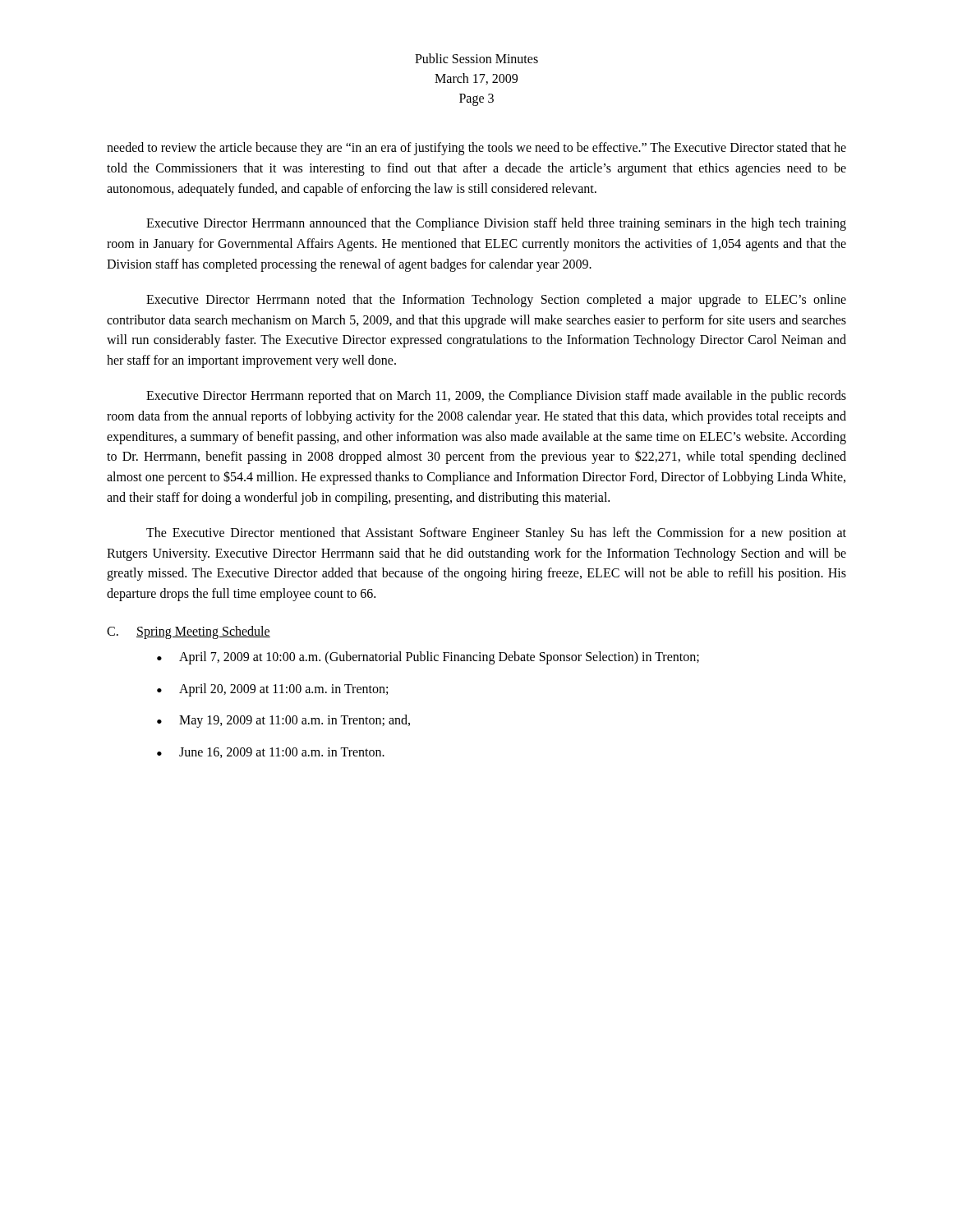This screenshot has height=1232, width=953.
Task: Click on the region starting "The Executive Director mentioned that"
Action: [476, 563]
